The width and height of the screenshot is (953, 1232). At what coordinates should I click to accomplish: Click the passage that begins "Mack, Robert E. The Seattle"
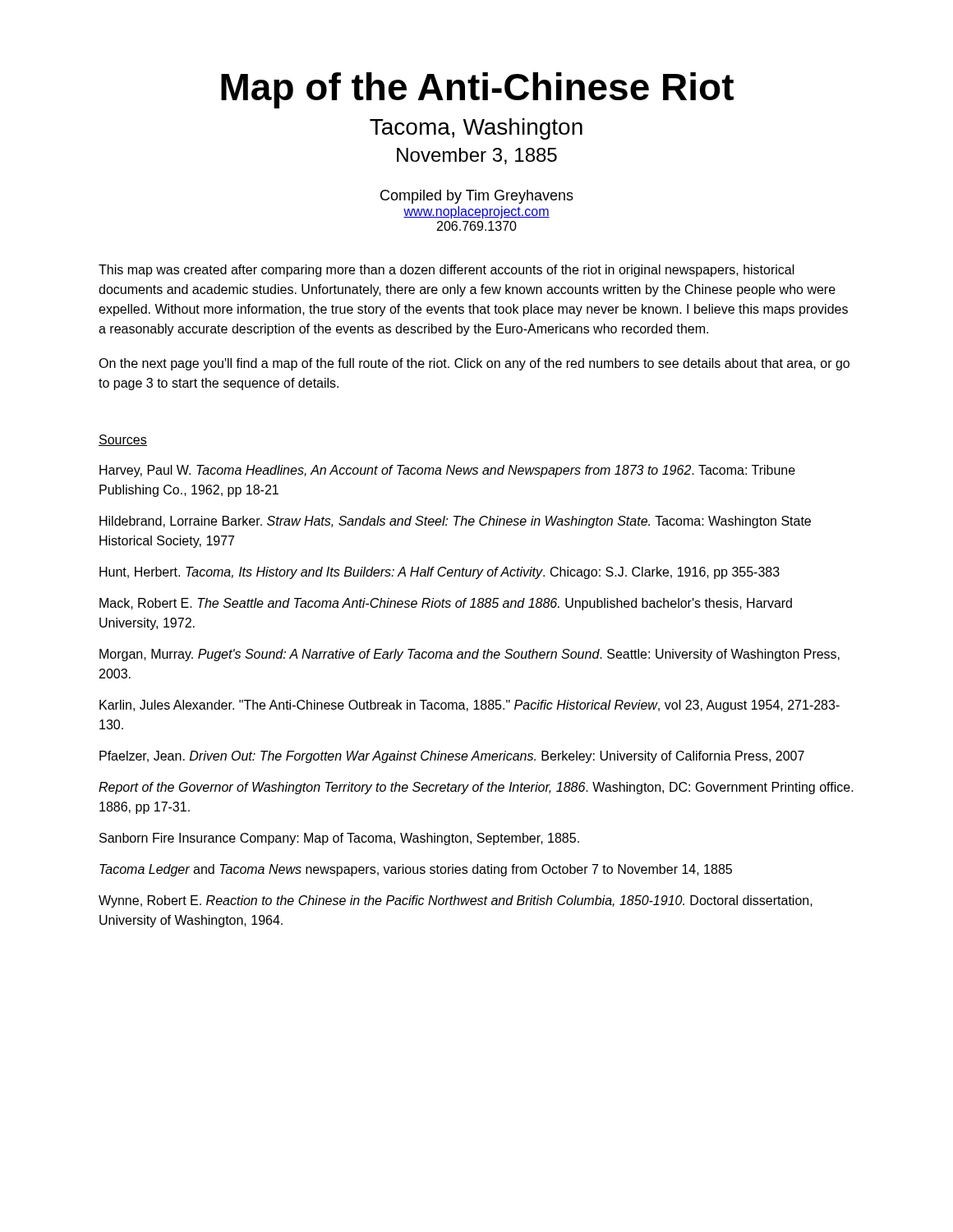coord(446,613)
